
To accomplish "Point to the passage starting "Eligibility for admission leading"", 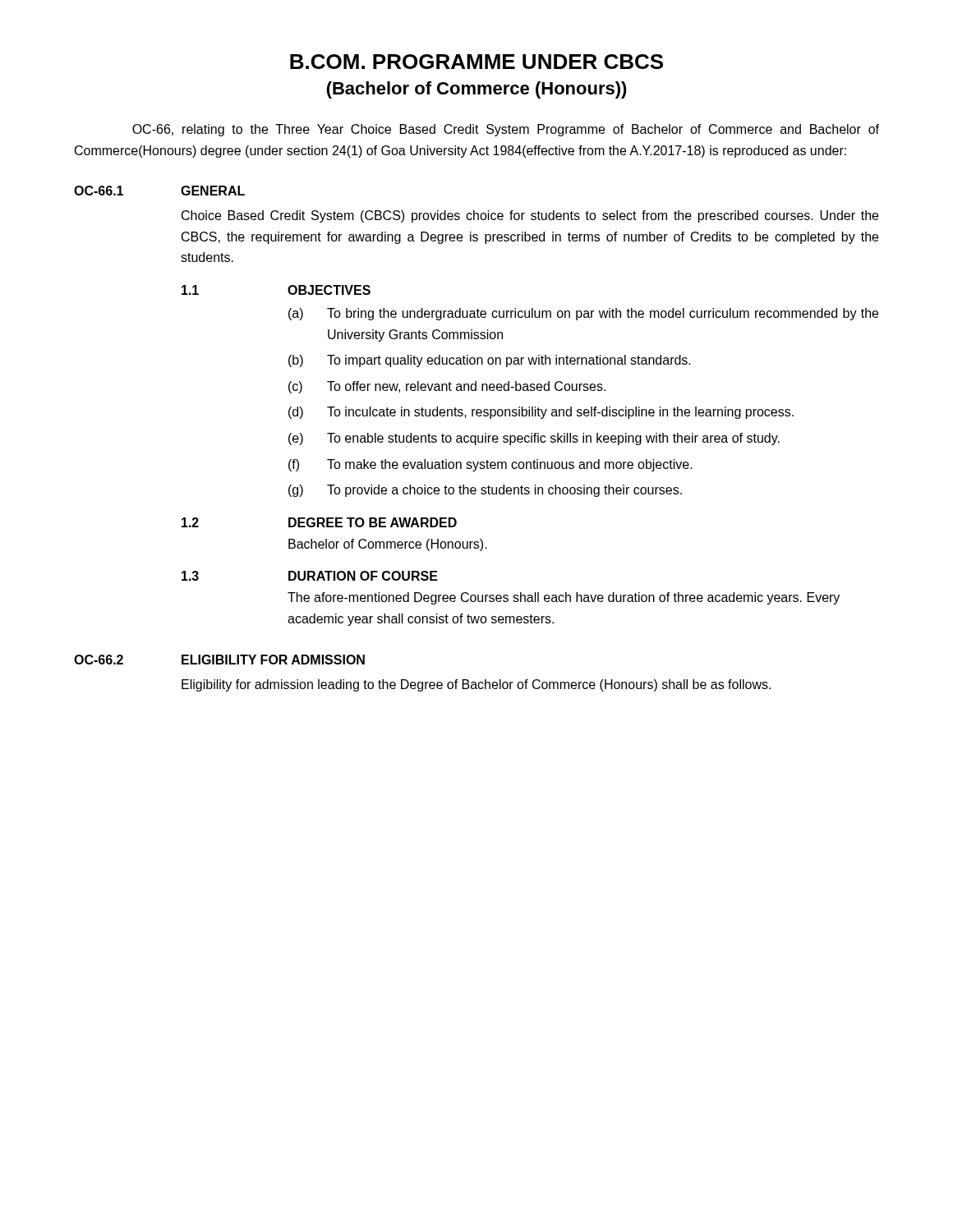I will point(476,684).
